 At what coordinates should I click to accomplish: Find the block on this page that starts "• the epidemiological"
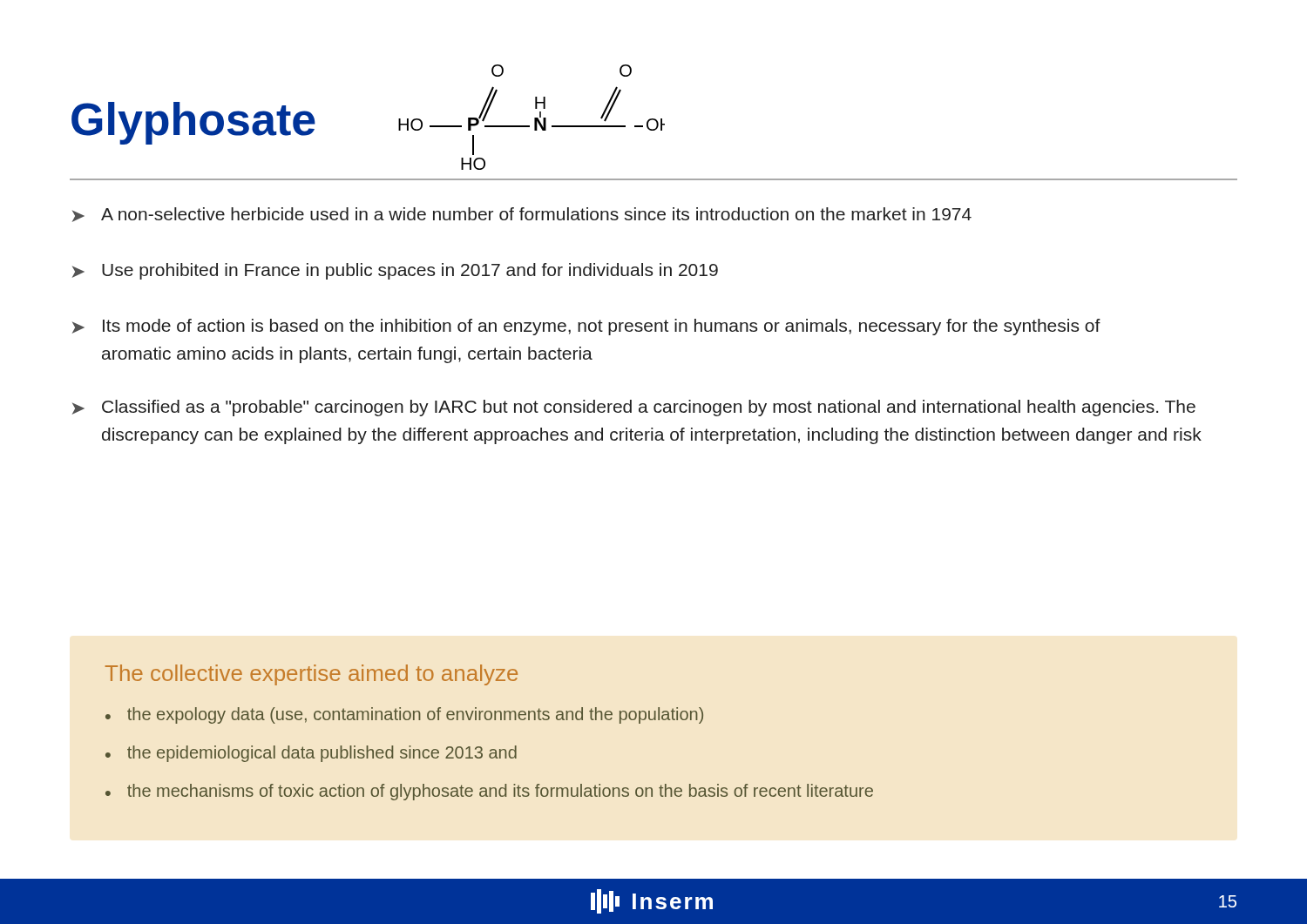pos(311,754)
